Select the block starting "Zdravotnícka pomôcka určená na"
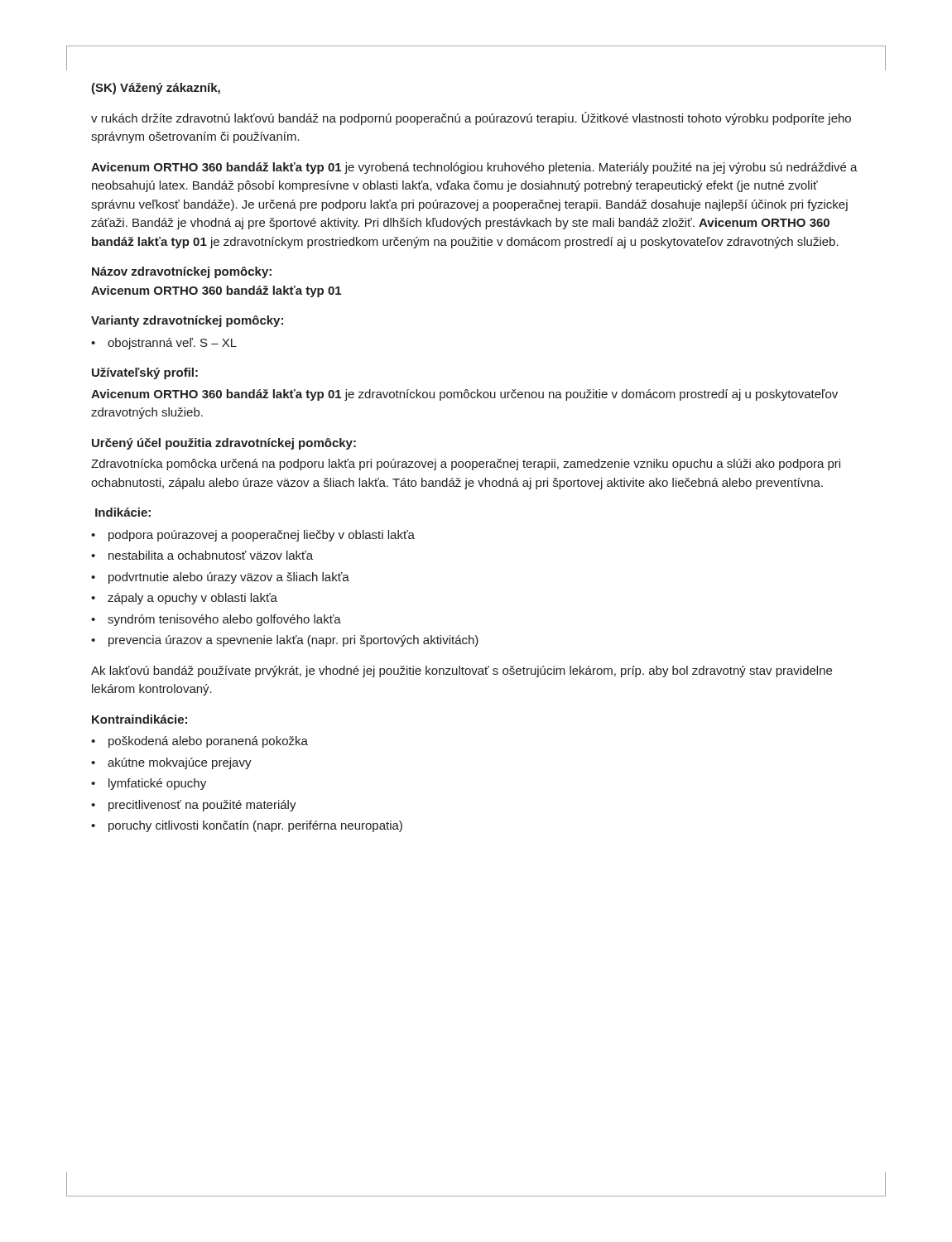The image size is (952, 1242). [466, 473]
